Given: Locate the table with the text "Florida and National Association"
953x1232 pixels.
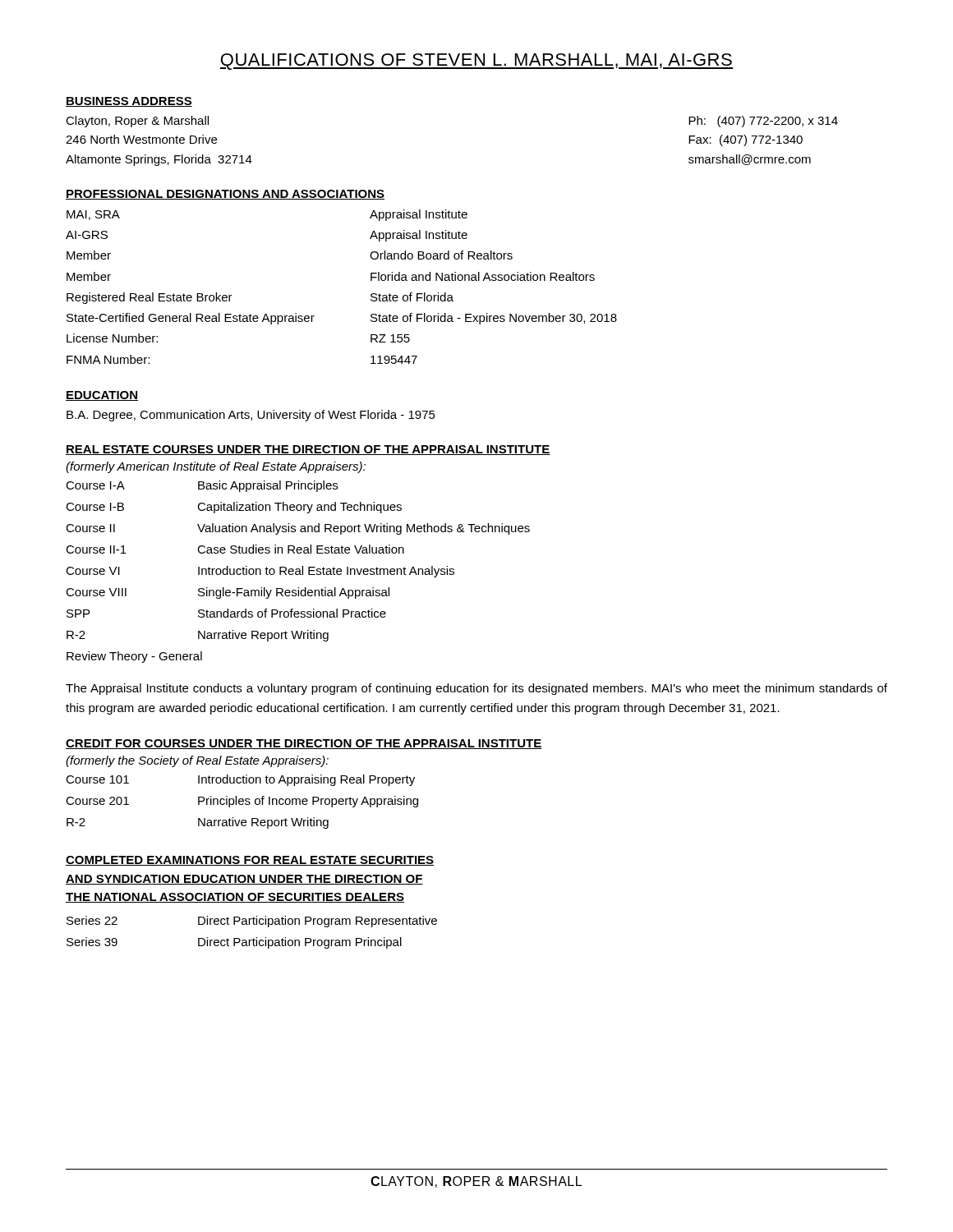Looking at the screenshot, I should coord(476,286).
